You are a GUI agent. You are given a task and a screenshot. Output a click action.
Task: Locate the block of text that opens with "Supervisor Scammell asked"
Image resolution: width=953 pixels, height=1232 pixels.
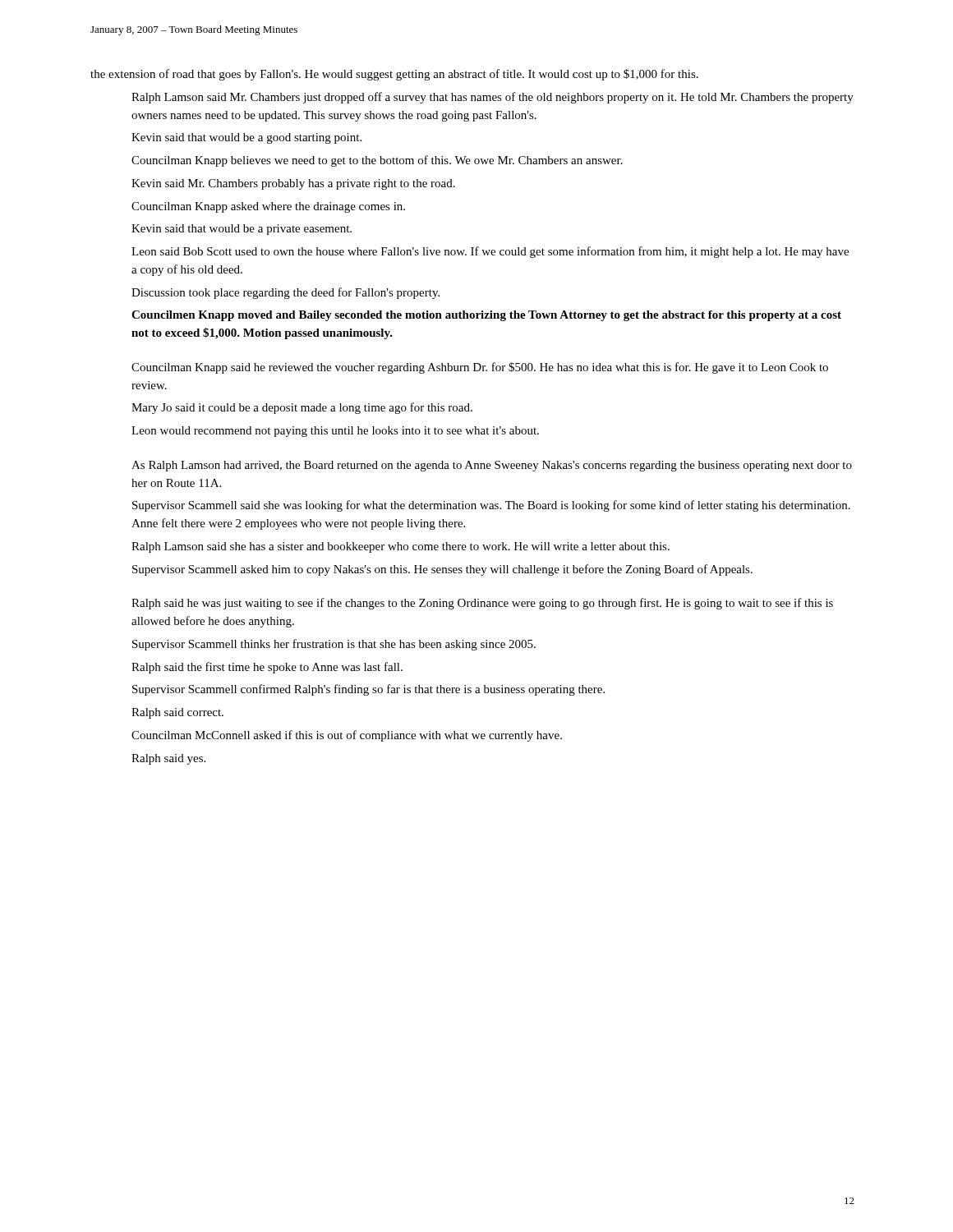click(x=493, y=569)
